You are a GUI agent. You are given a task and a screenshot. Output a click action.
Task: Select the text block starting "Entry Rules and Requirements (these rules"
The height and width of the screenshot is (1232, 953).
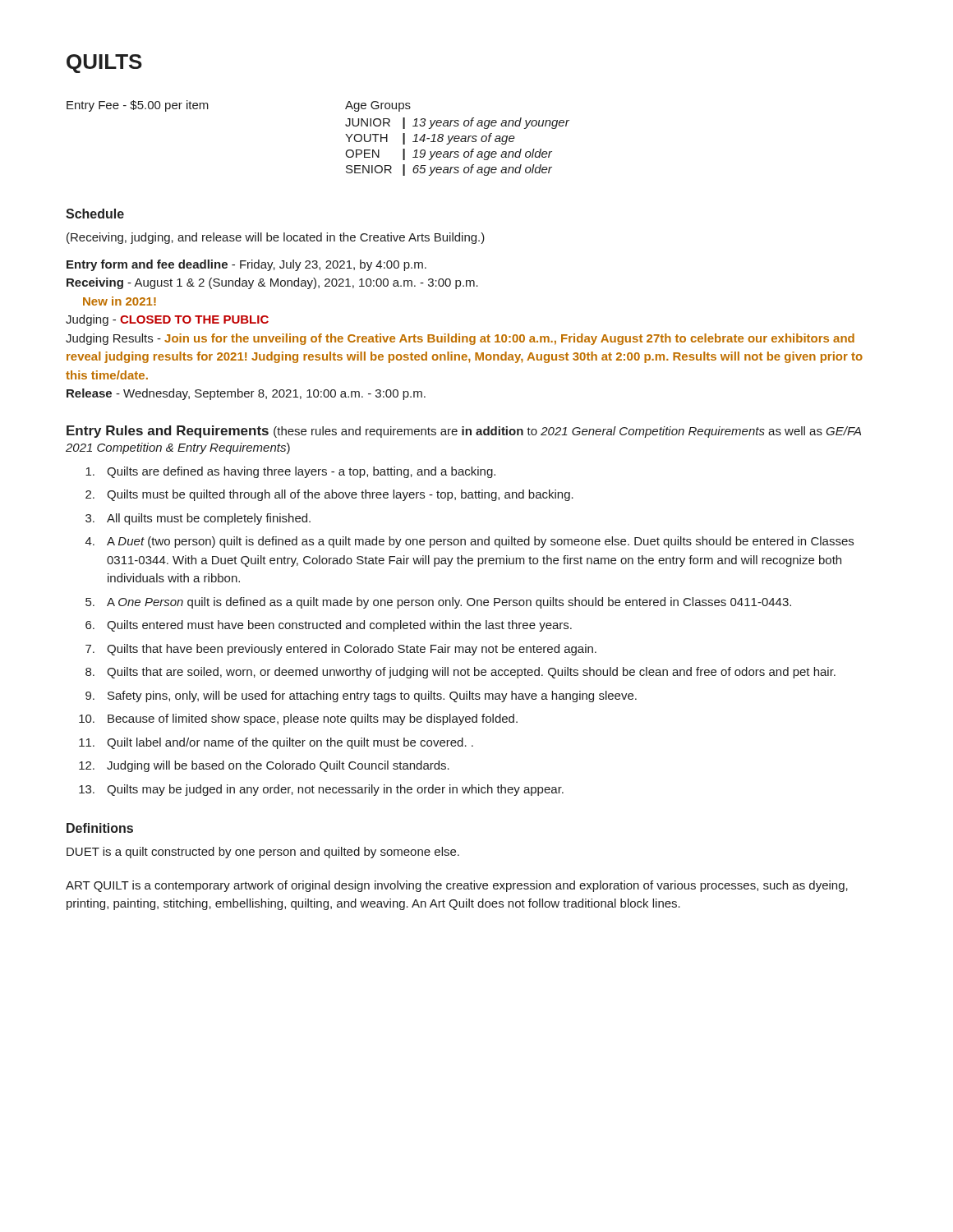pos(464,438)
